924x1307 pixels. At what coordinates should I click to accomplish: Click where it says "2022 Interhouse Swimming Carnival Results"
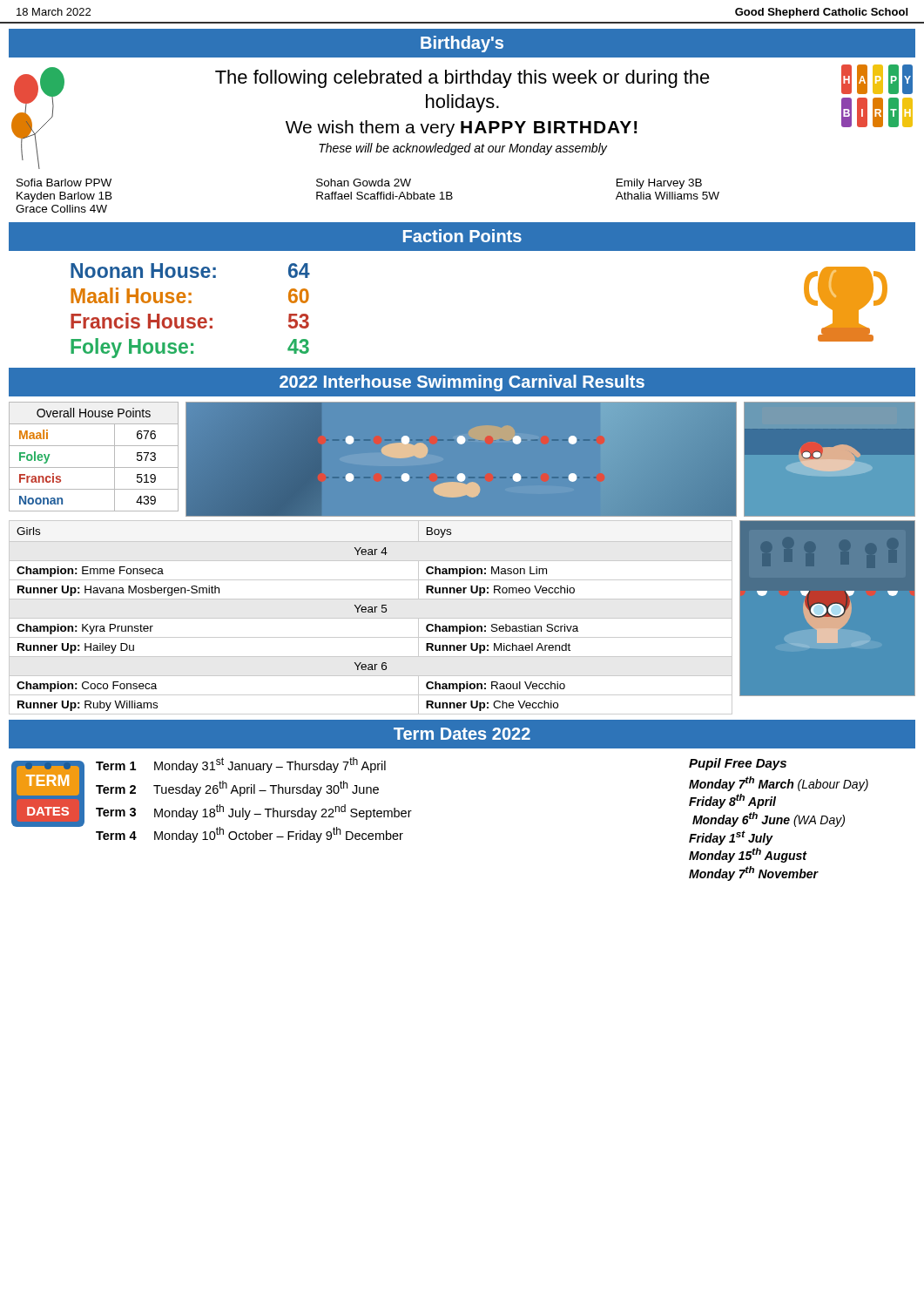pyautogui.click(x=462, y=382)
